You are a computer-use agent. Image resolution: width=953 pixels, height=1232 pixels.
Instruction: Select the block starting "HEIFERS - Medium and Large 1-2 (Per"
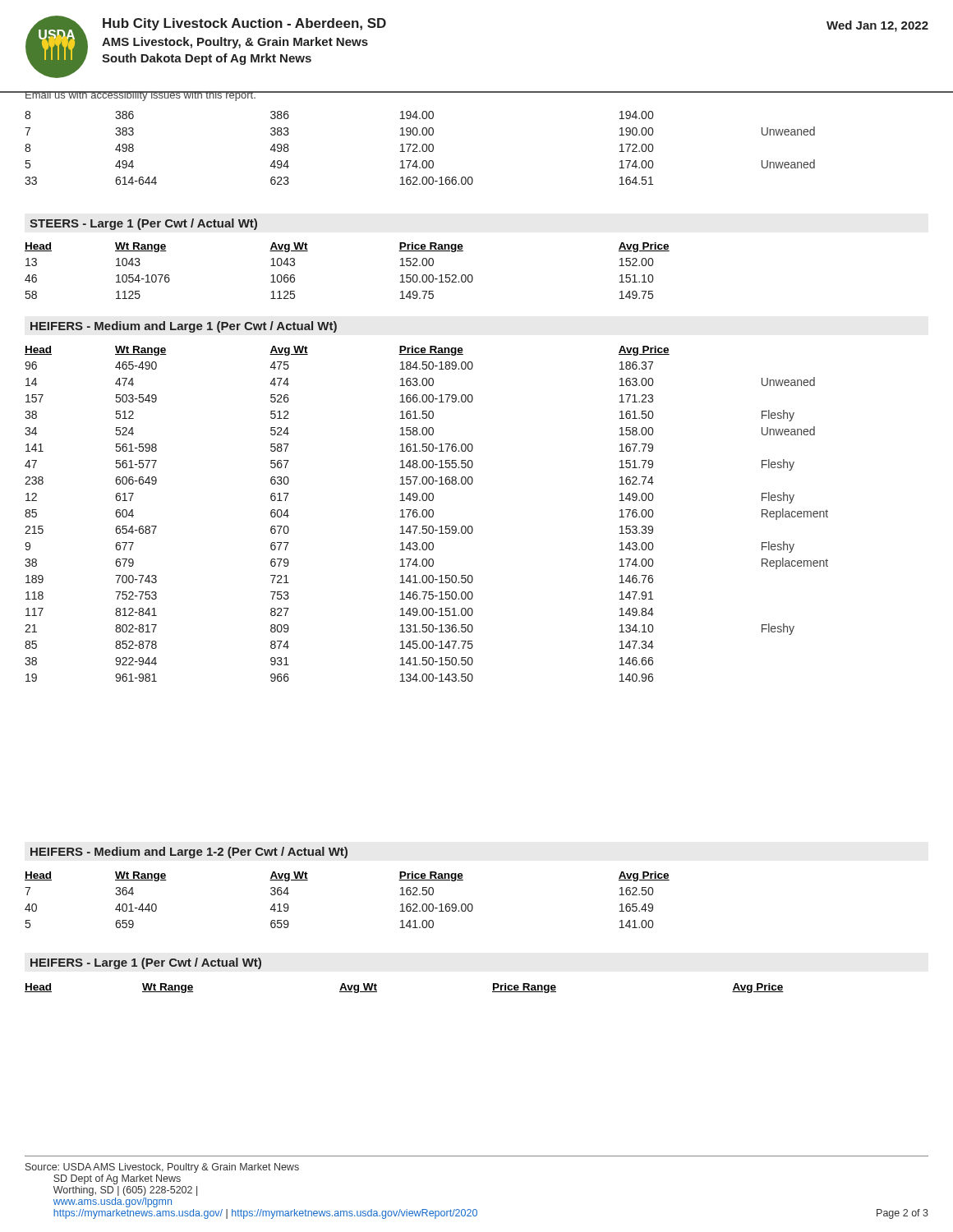pos(189,851)
